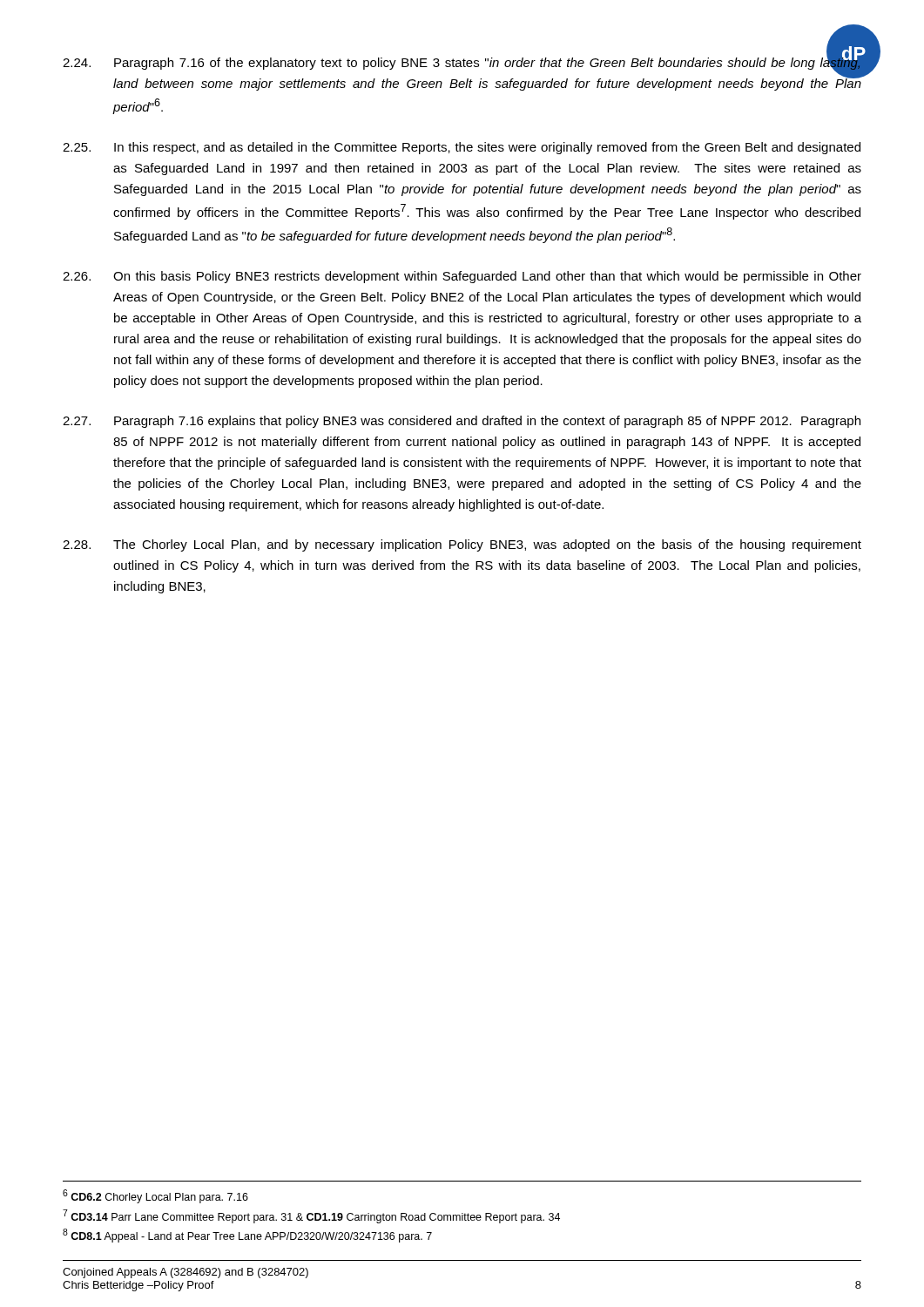Find the text block containing "25. In this"

pos(462,192)
